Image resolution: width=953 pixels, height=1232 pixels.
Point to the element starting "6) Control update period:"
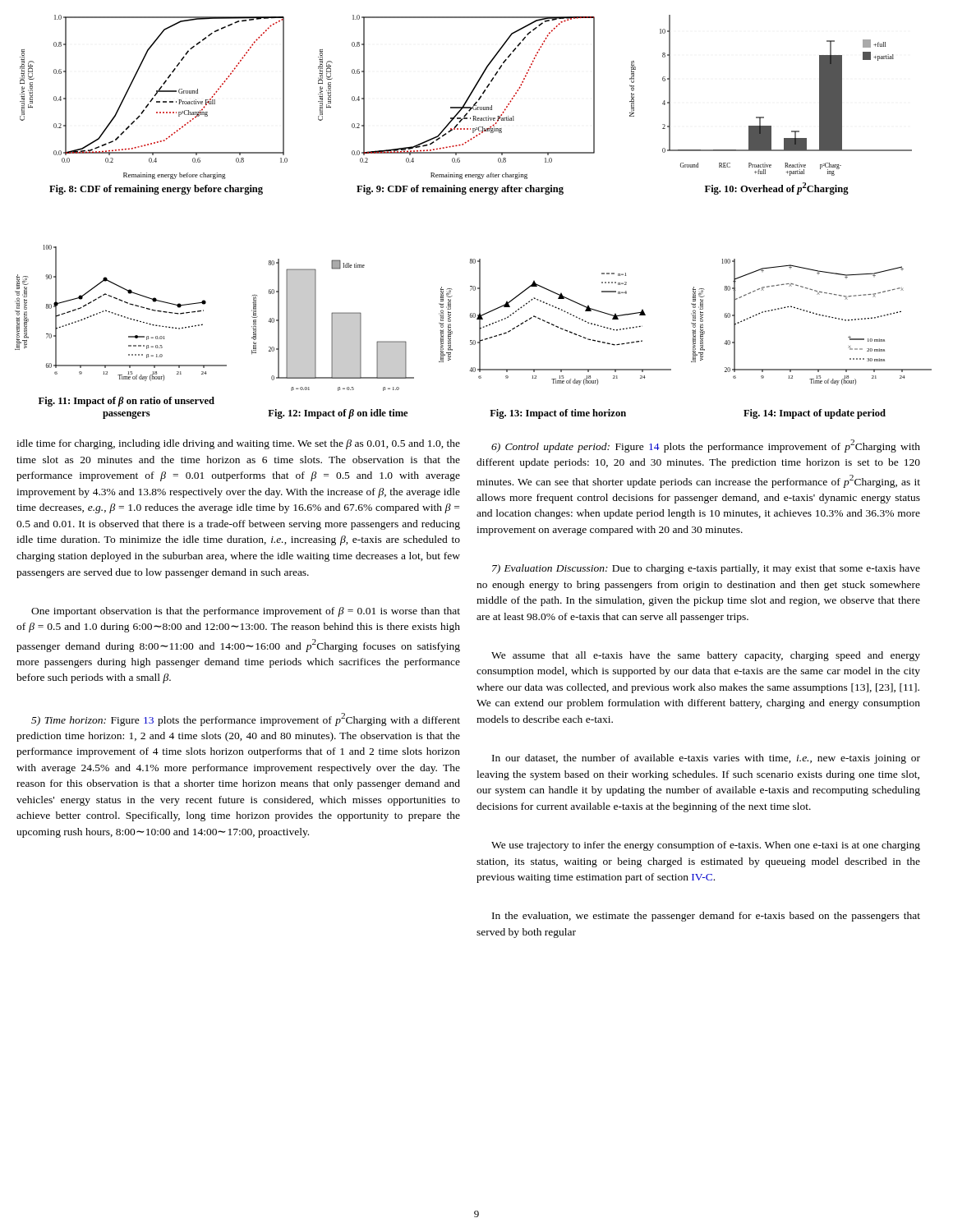[698, 486]
